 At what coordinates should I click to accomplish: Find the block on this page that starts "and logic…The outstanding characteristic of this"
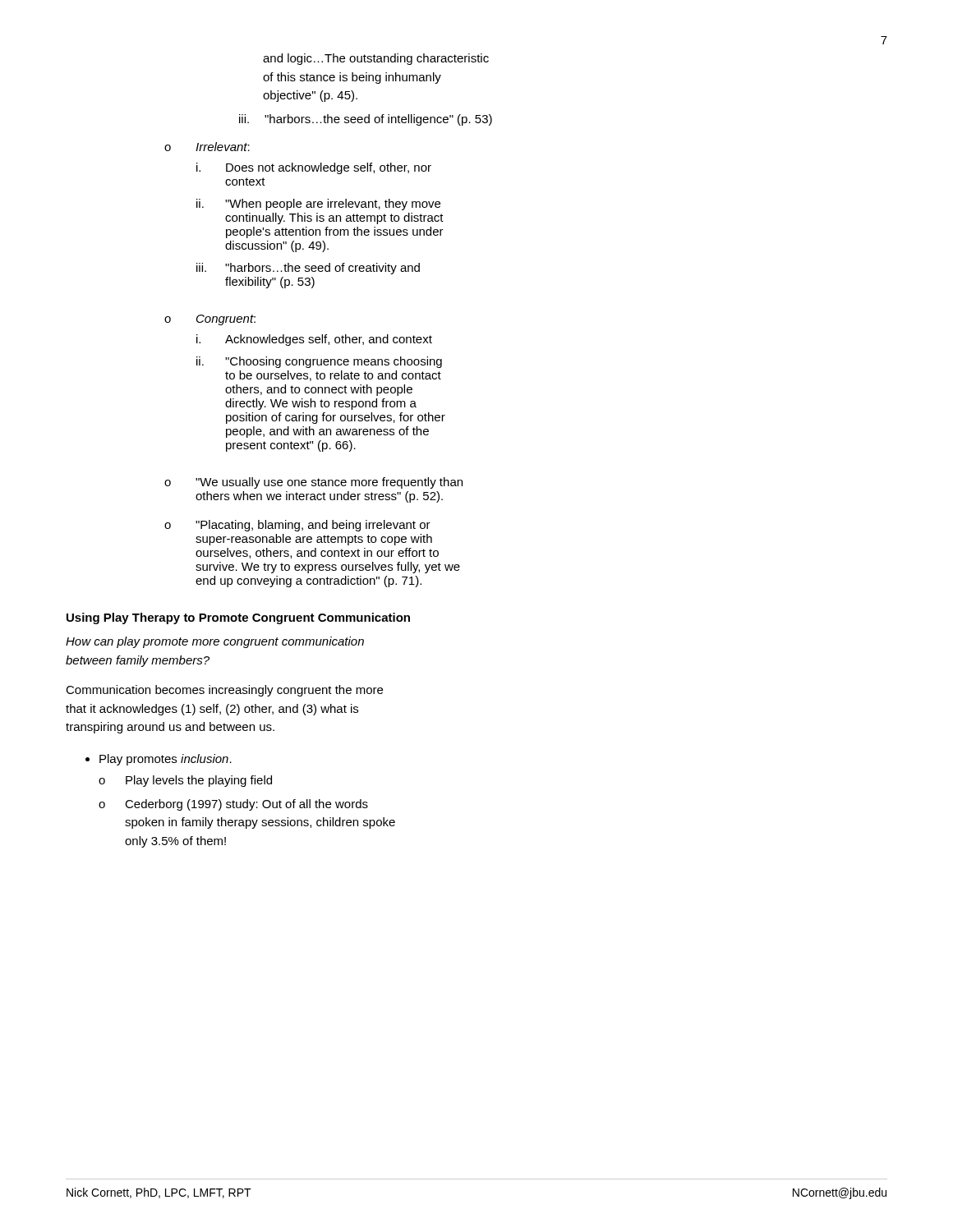[x=376, y=76]
